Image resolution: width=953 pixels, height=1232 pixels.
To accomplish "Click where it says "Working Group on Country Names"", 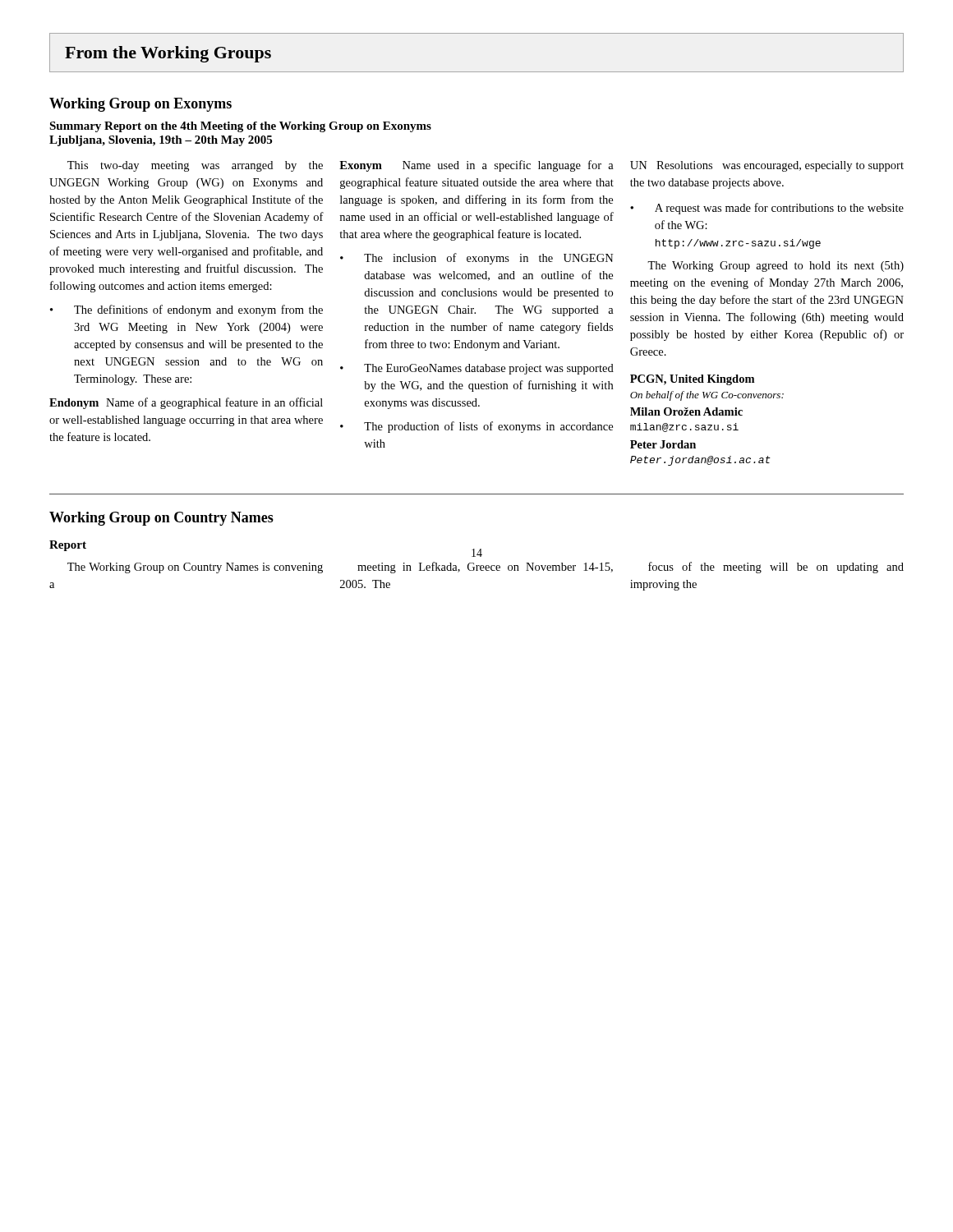I will point(161,517).
